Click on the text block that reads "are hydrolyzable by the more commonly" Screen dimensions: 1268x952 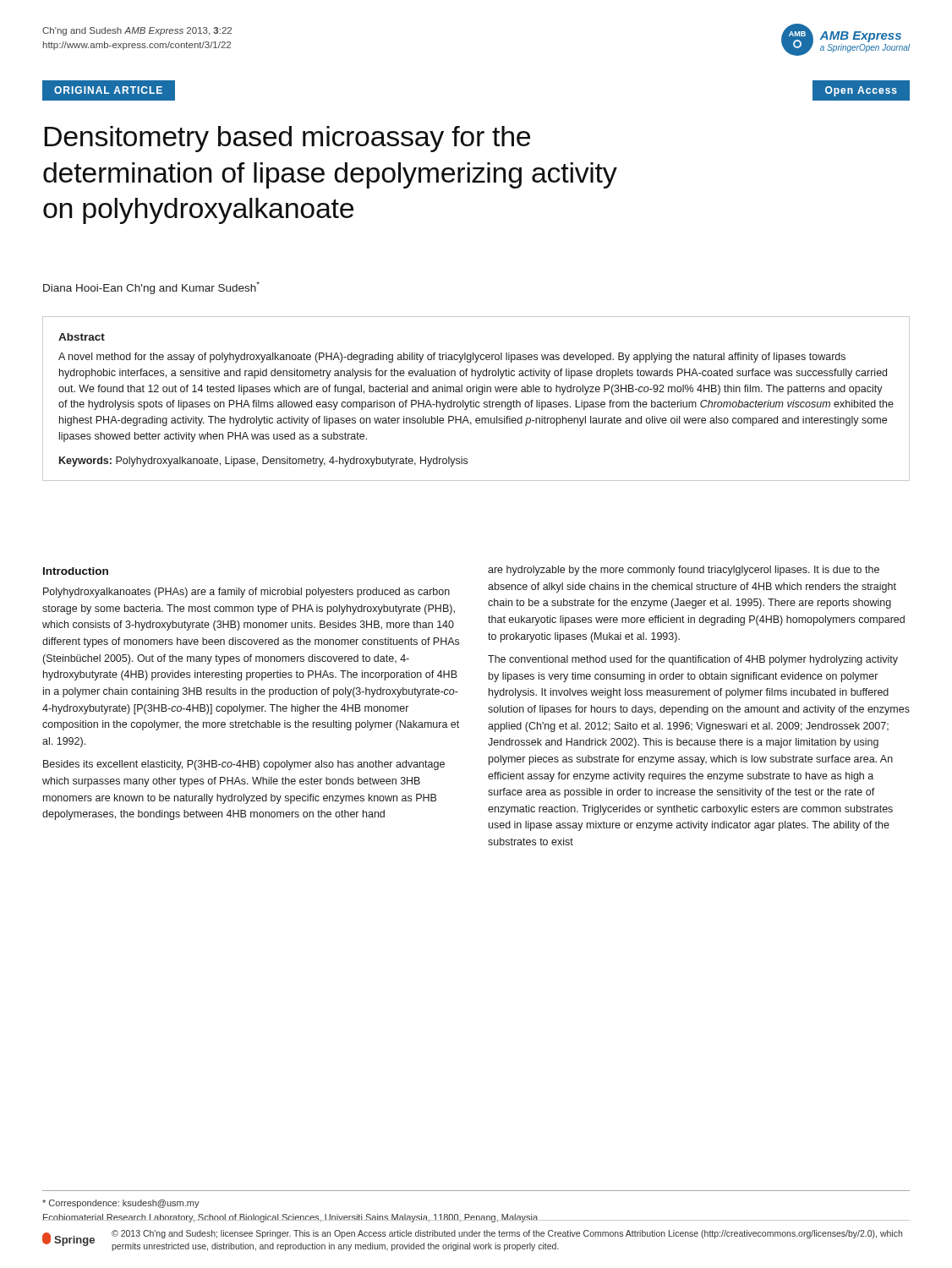[x=699, y=707]
